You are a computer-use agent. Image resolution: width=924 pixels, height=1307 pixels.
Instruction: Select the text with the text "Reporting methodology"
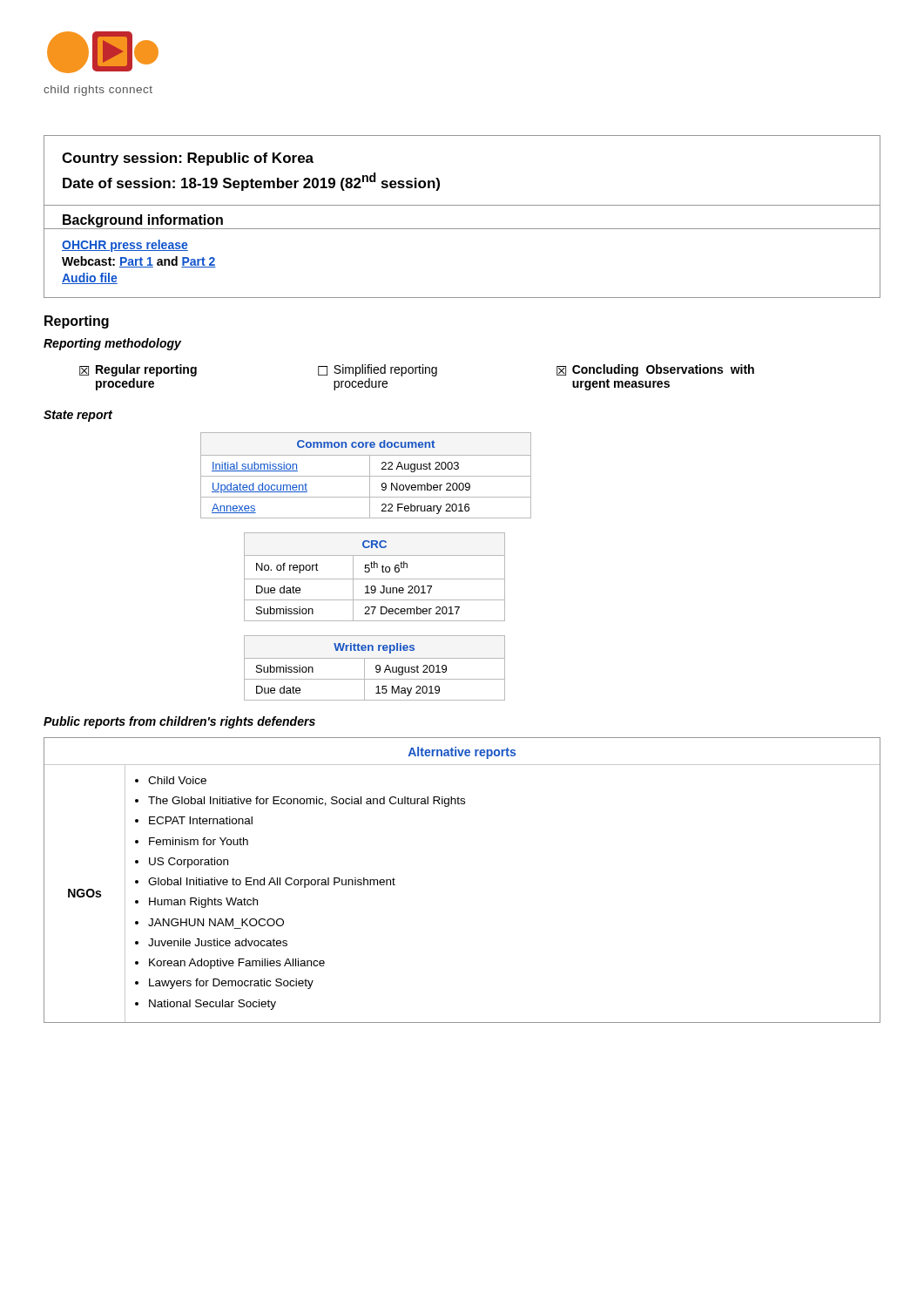[112, 343]
